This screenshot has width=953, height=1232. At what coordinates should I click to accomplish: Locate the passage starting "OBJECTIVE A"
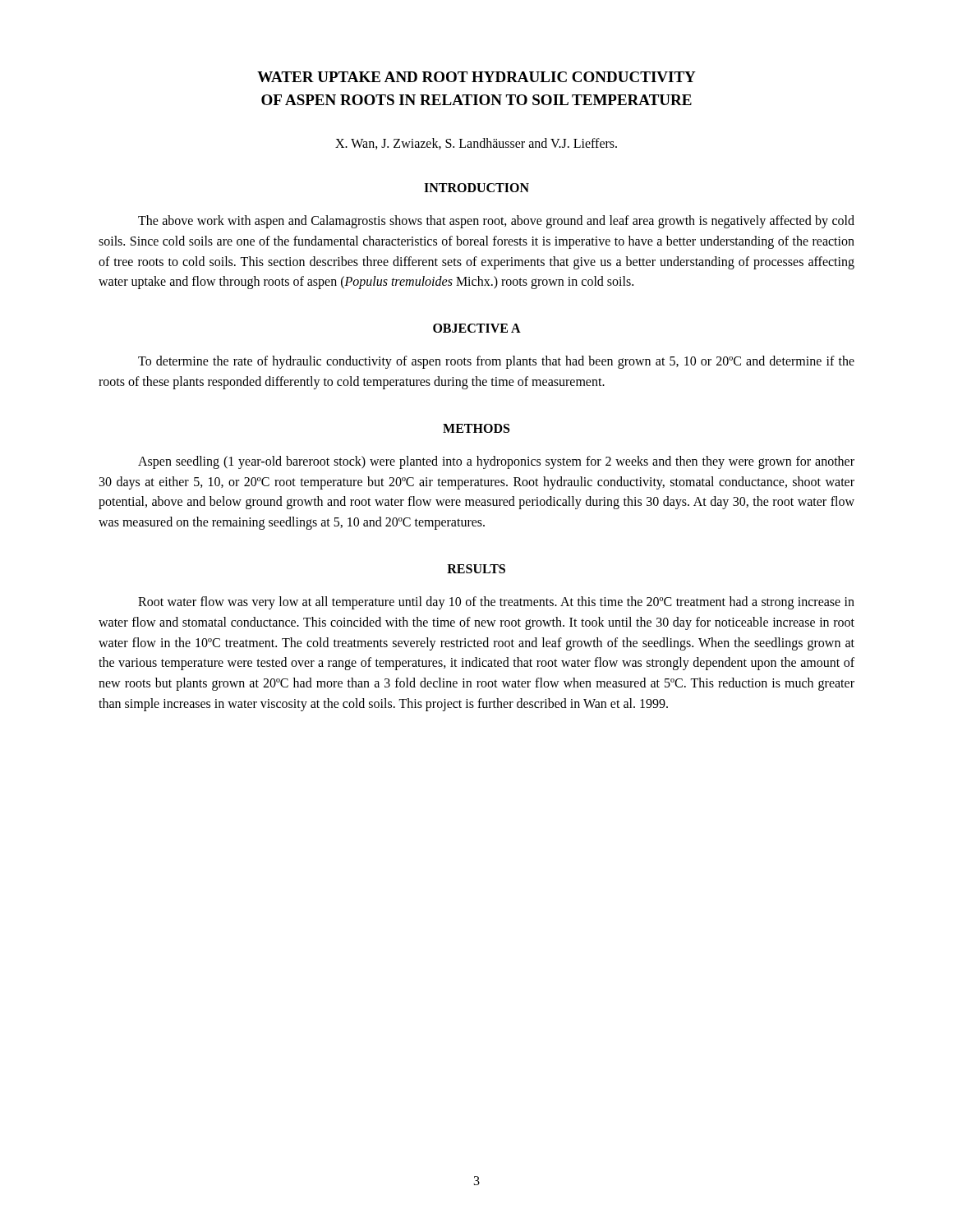pyautogui.click(x=476, y=328)
